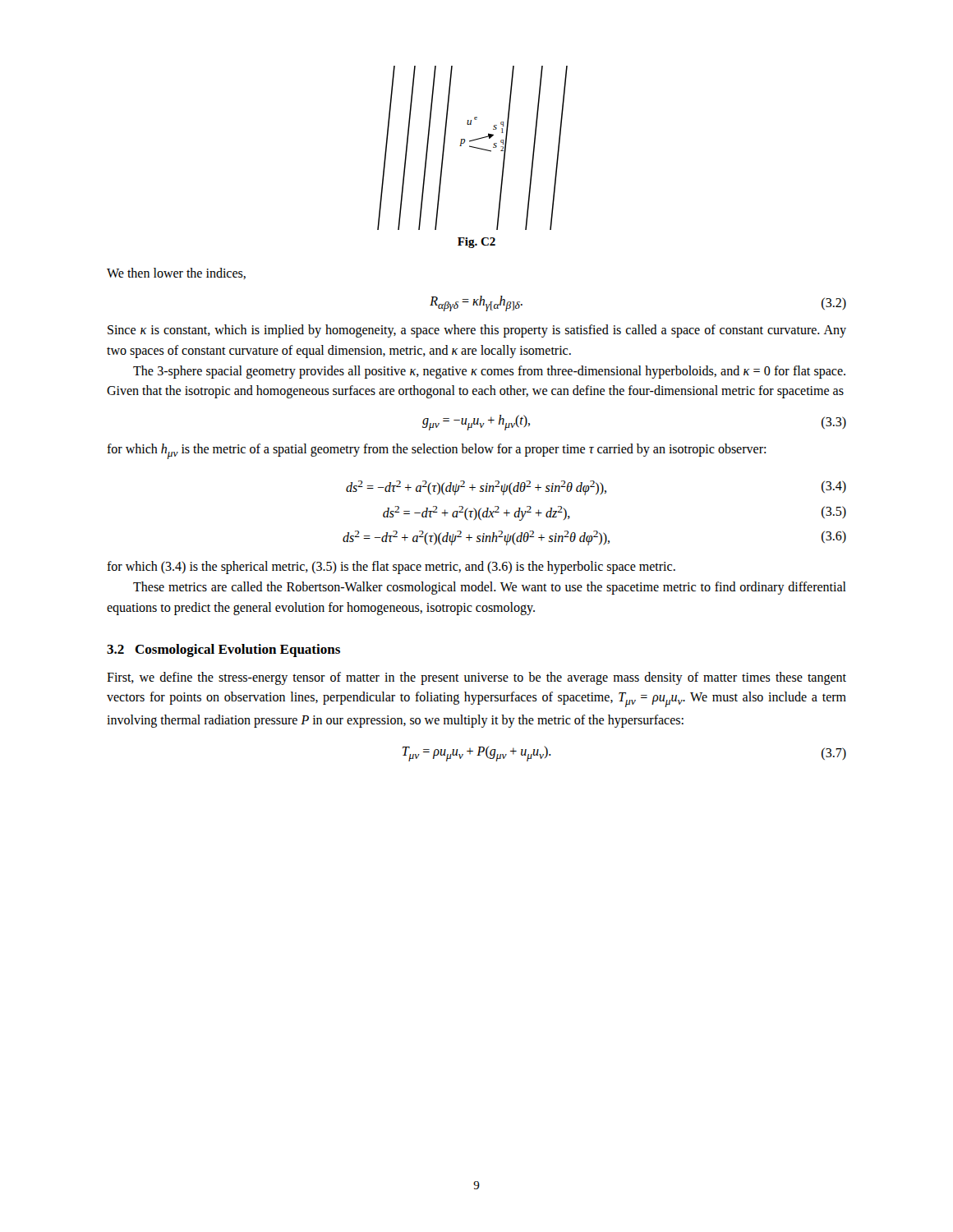Locate the text block with the text "First, we define the stress-energy"
The image size is (953, 1232).
click(x=476, y=698)
